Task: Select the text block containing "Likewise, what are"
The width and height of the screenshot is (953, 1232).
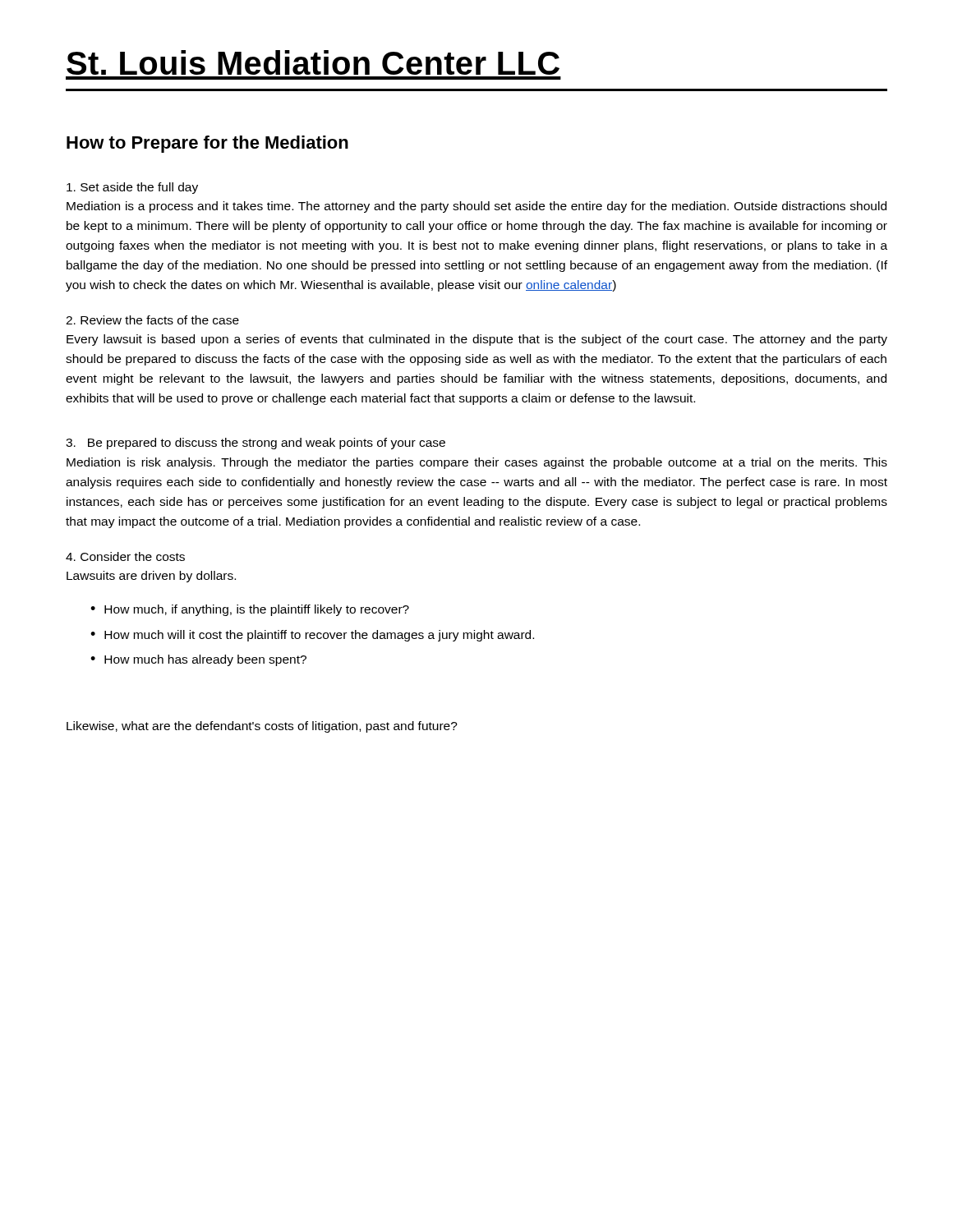Action: (x=262, y=726)
